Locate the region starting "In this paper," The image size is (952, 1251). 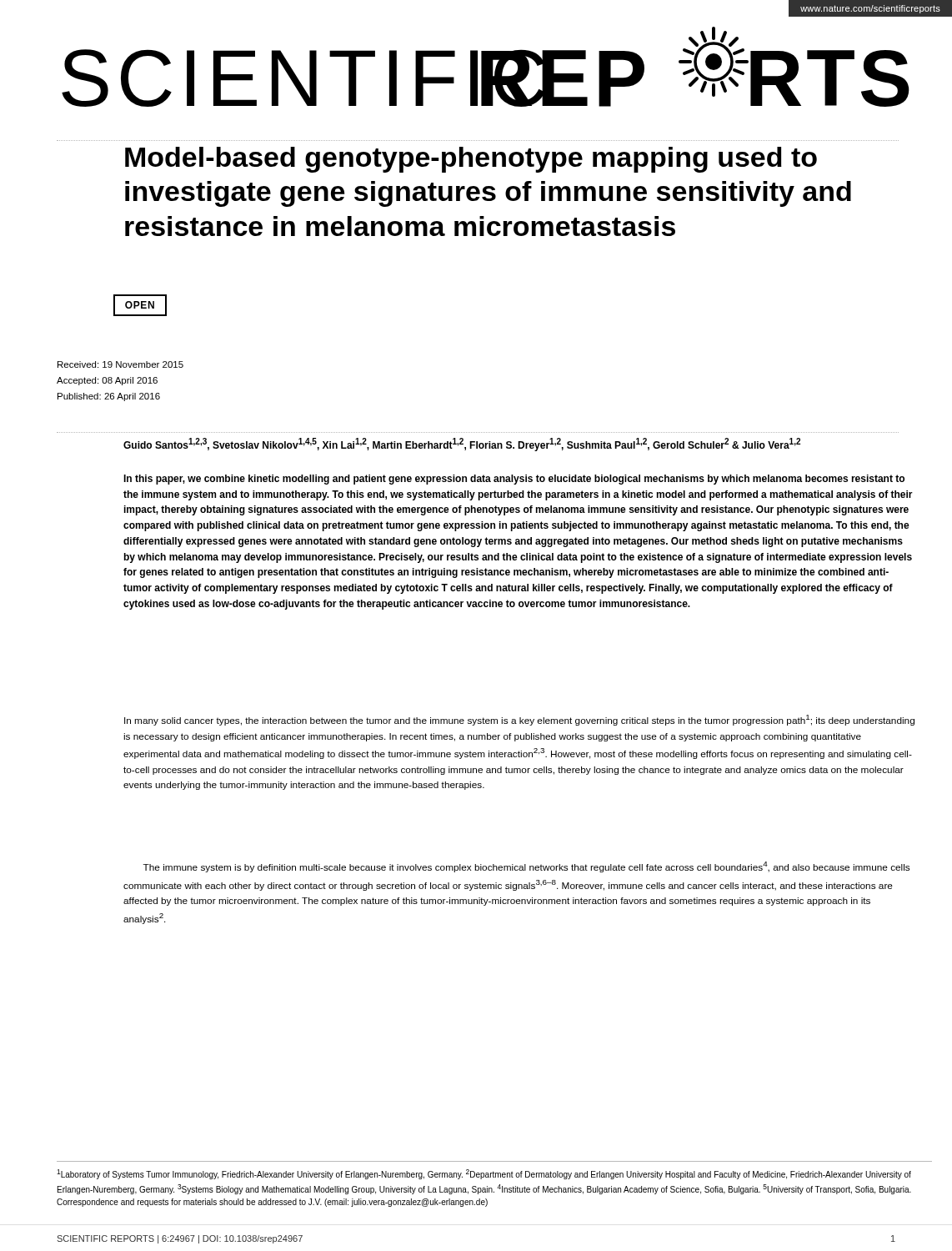coord(519,541)
